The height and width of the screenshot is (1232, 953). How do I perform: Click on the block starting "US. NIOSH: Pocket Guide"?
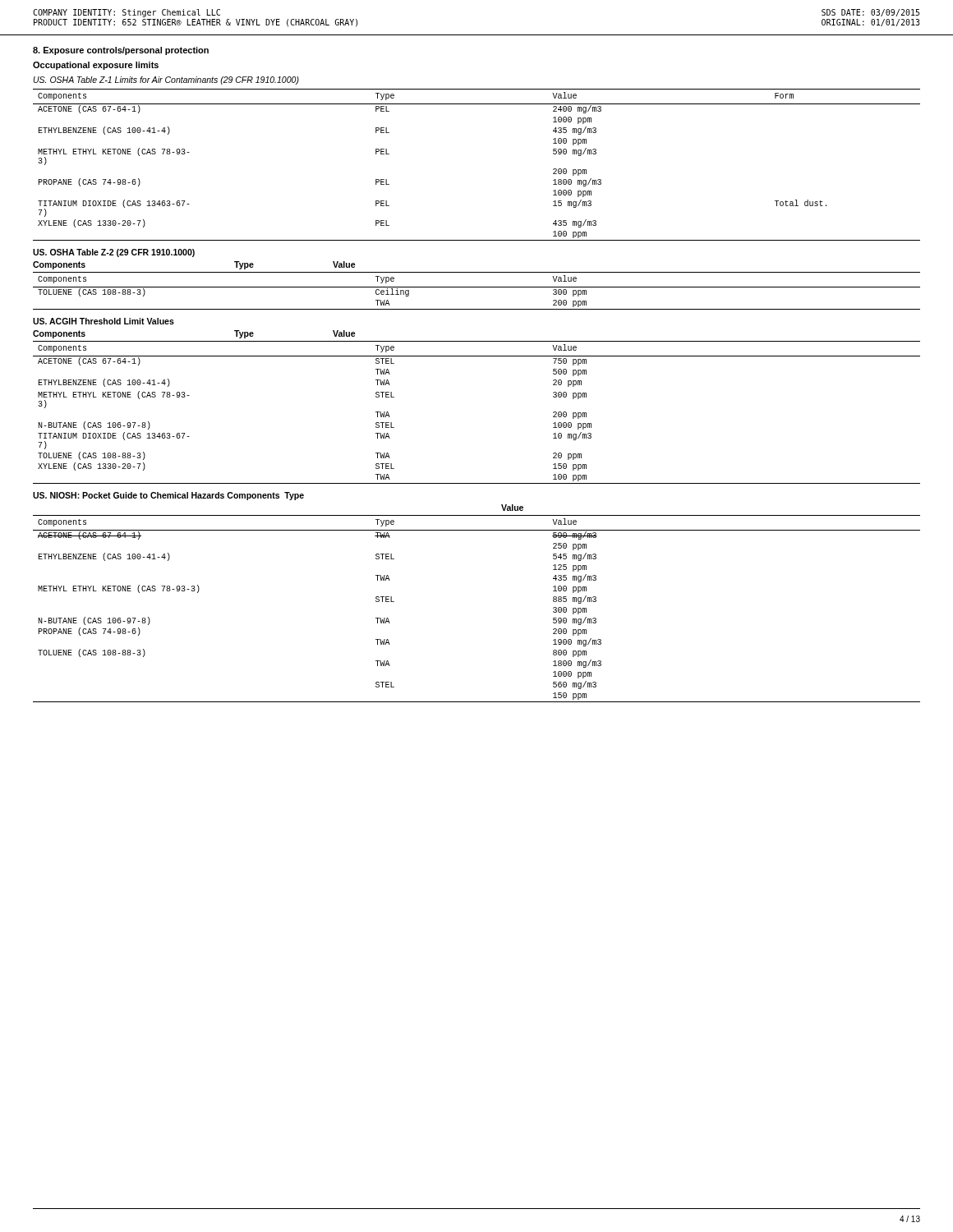click(x=168, y=495)
